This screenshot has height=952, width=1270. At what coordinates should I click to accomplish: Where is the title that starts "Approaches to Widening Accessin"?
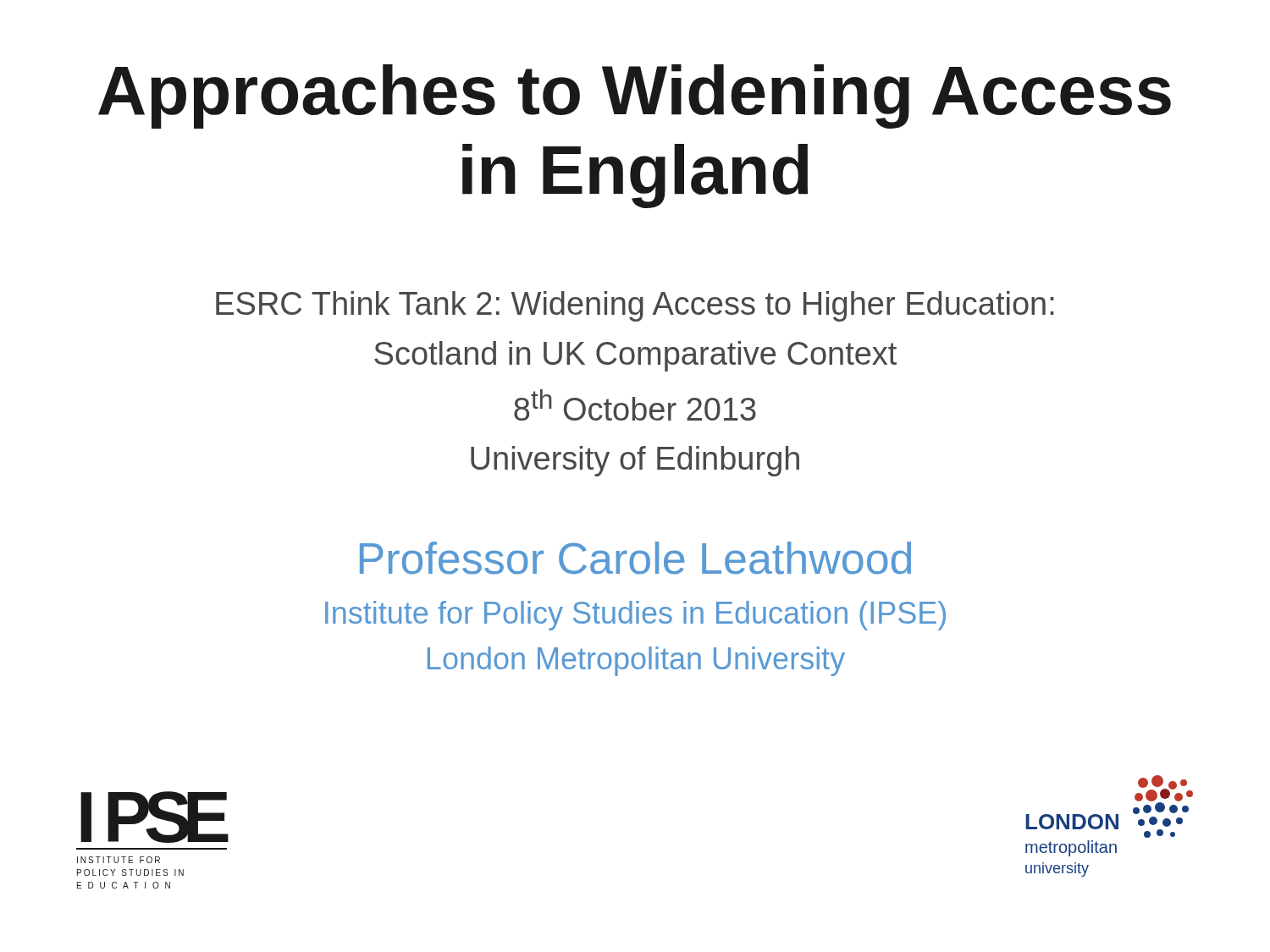click(635, 131)
